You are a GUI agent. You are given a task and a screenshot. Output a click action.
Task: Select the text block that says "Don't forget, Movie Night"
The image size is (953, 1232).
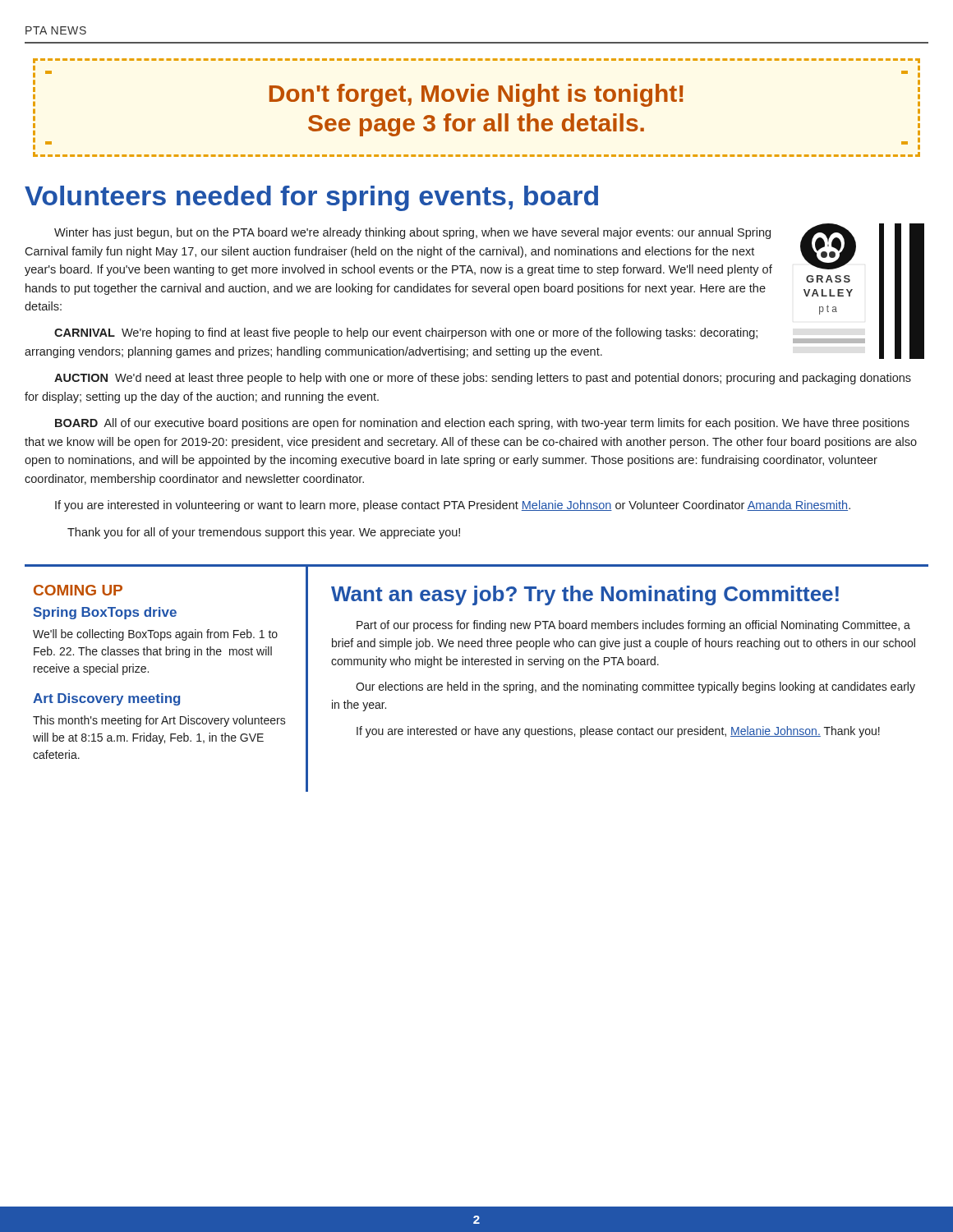[476, 108]
